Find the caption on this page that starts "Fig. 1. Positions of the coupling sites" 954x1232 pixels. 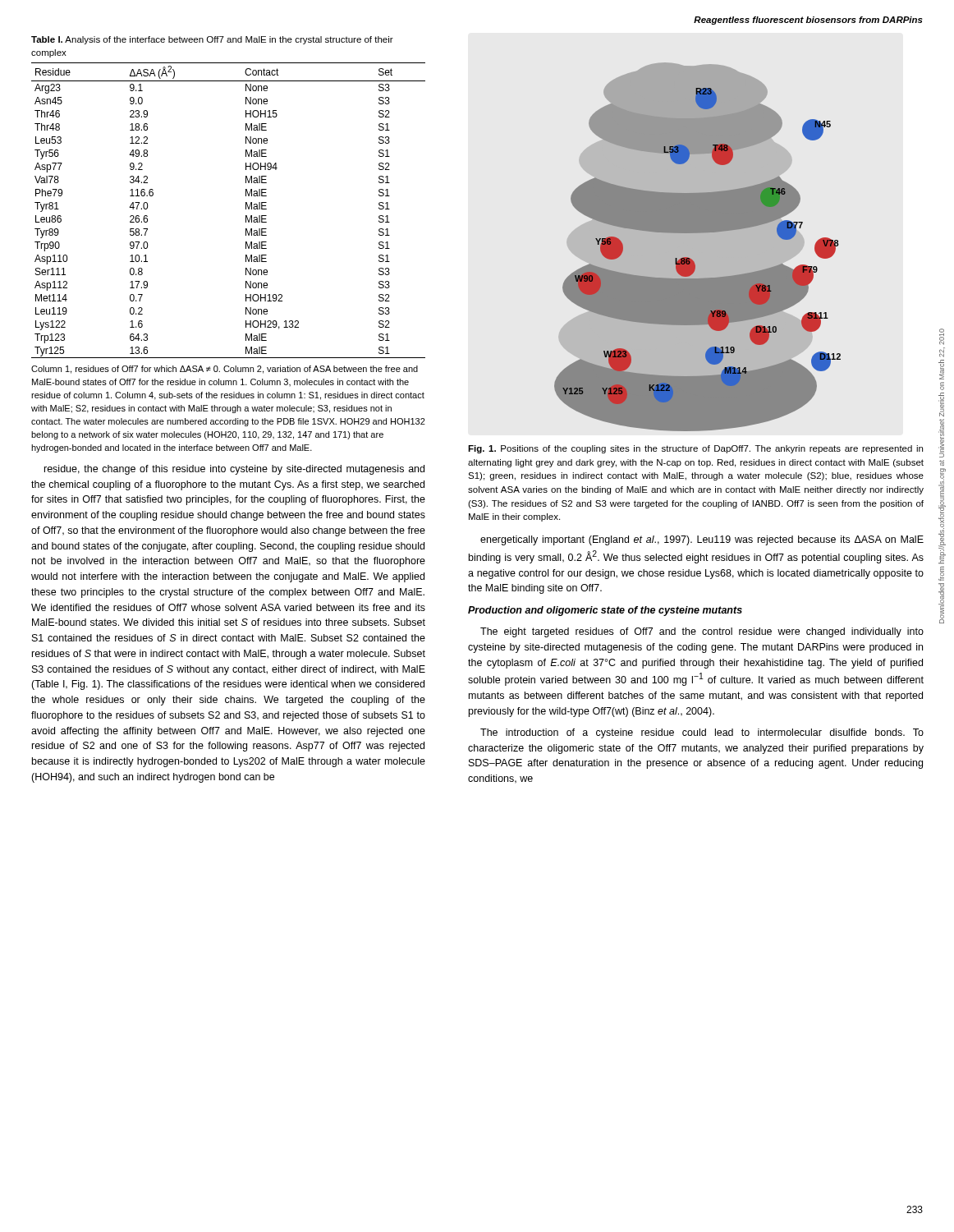click(x=696, y=483)
